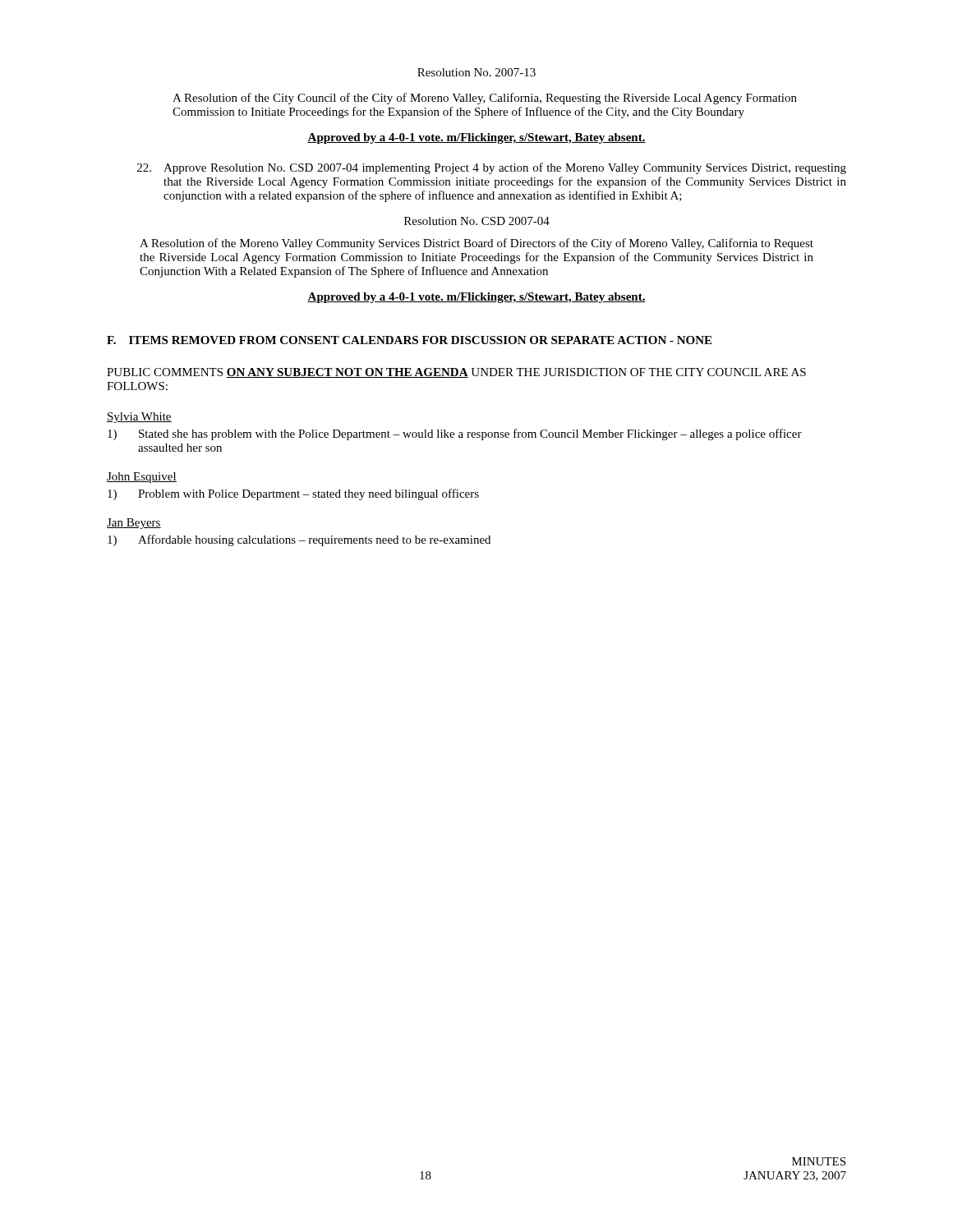Point to the text block starting "Jan Beyers"

[x=134, y=522]
